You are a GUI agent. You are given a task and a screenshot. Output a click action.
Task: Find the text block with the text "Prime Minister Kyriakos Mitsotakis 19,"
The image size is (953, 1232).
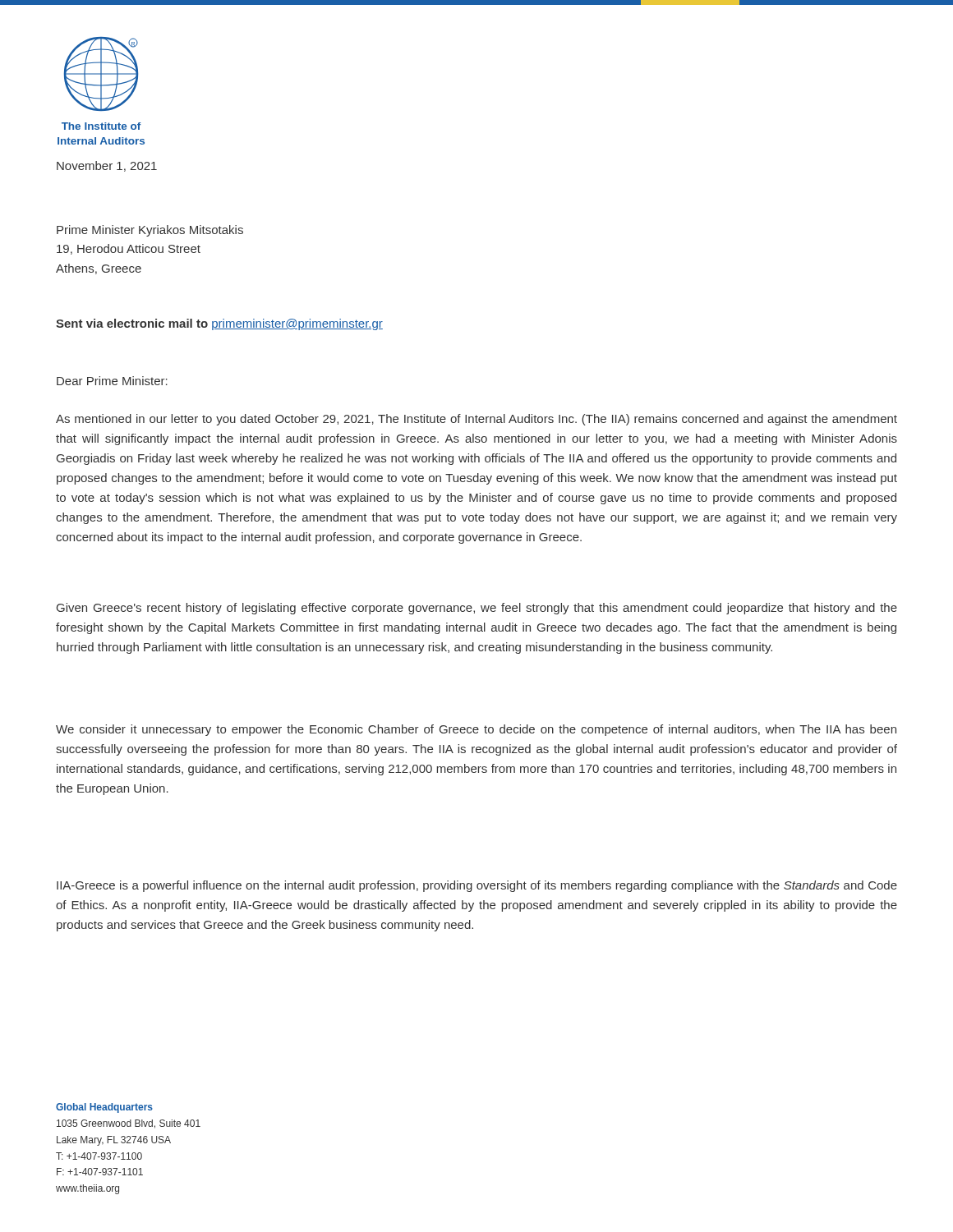[150, 249]
